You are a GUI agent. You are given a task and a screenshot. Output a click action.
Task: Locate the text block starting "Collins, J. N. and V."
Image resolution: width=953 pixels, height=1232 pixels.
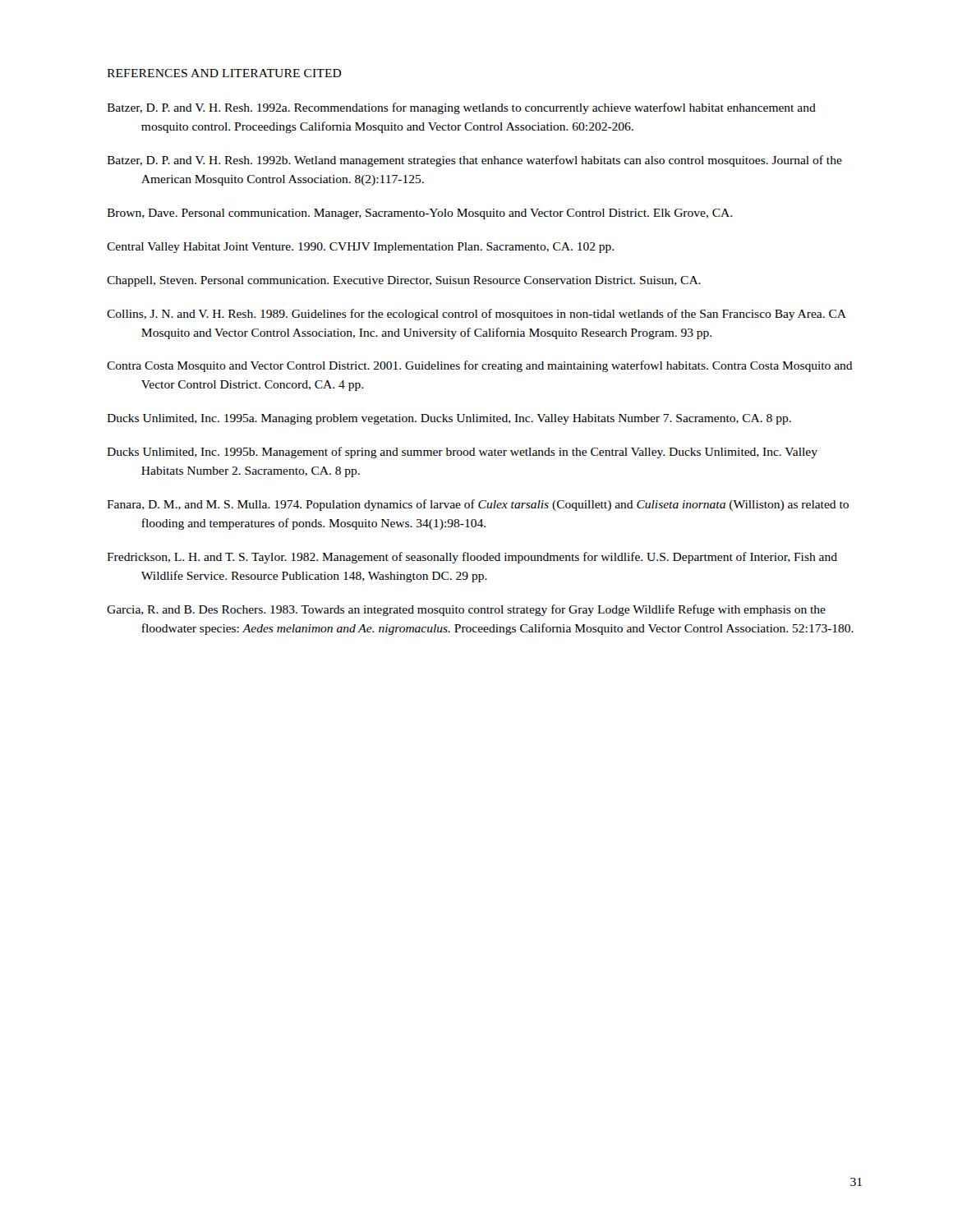point(485,323)
